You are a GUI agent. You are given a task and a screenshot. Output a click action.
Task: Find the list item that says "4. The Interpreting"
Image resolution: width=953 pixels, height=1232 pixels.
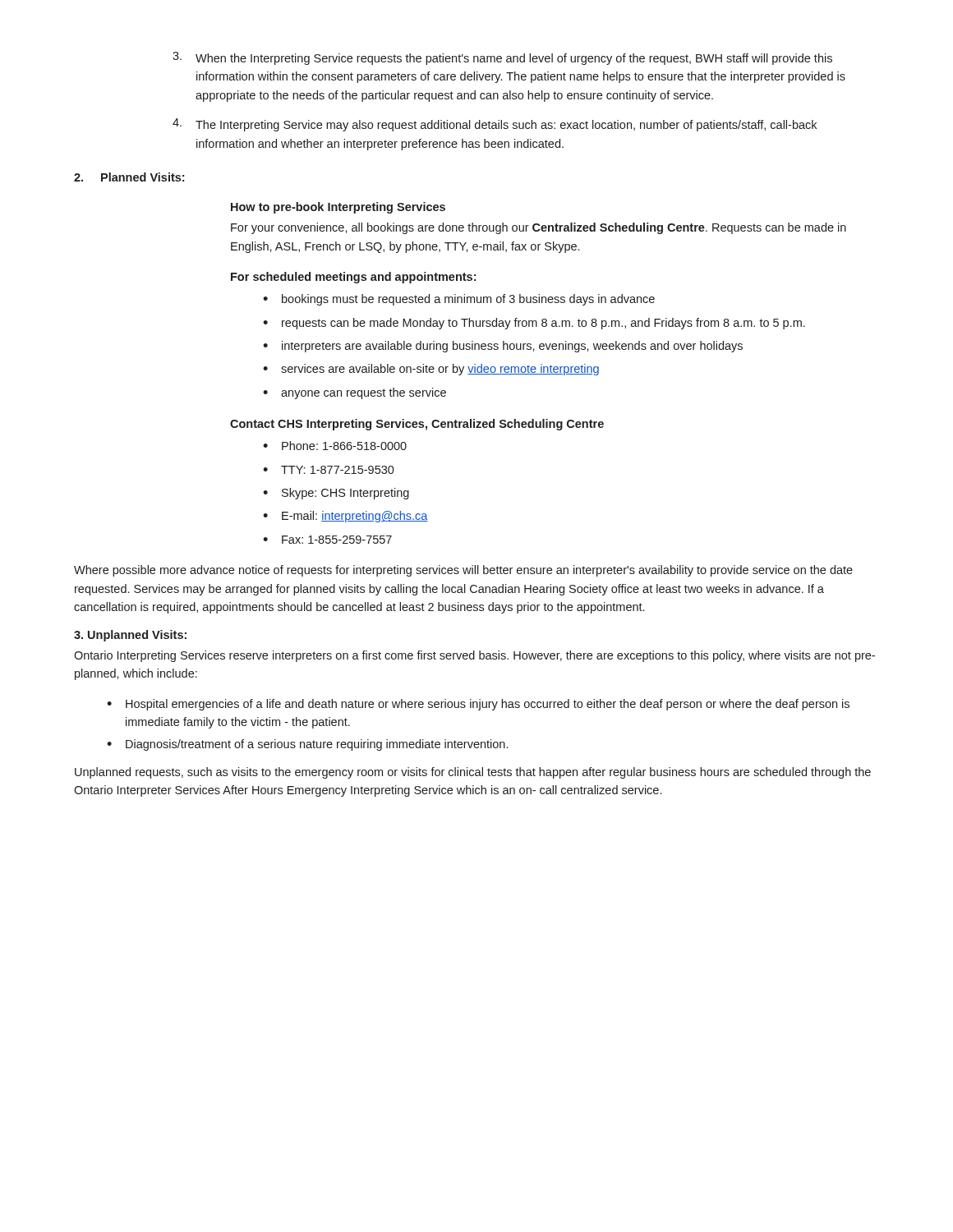pos(526,135)
